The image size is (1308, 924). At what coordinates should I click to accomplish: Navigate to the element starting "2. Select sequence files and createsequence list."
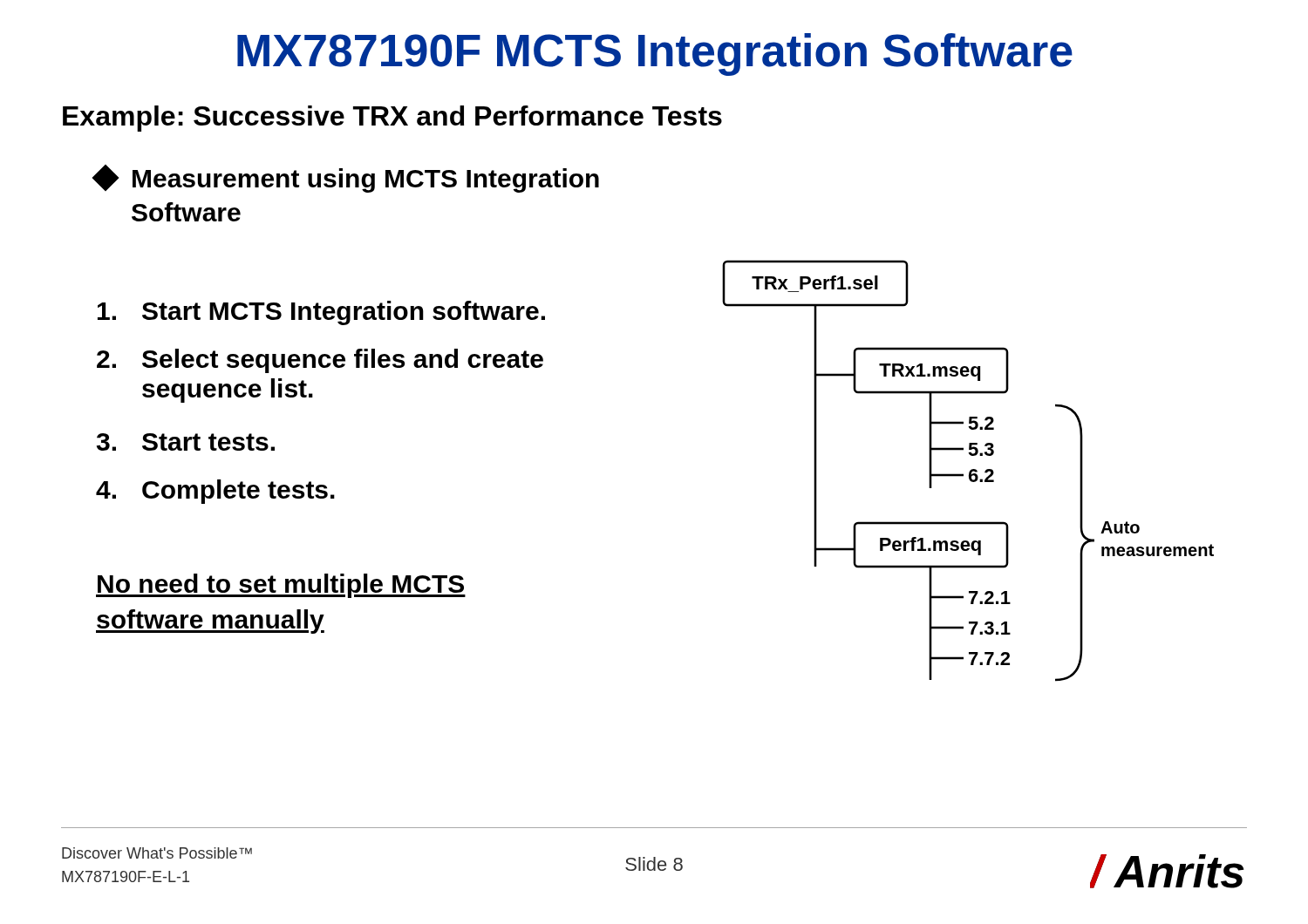(320, 374)
